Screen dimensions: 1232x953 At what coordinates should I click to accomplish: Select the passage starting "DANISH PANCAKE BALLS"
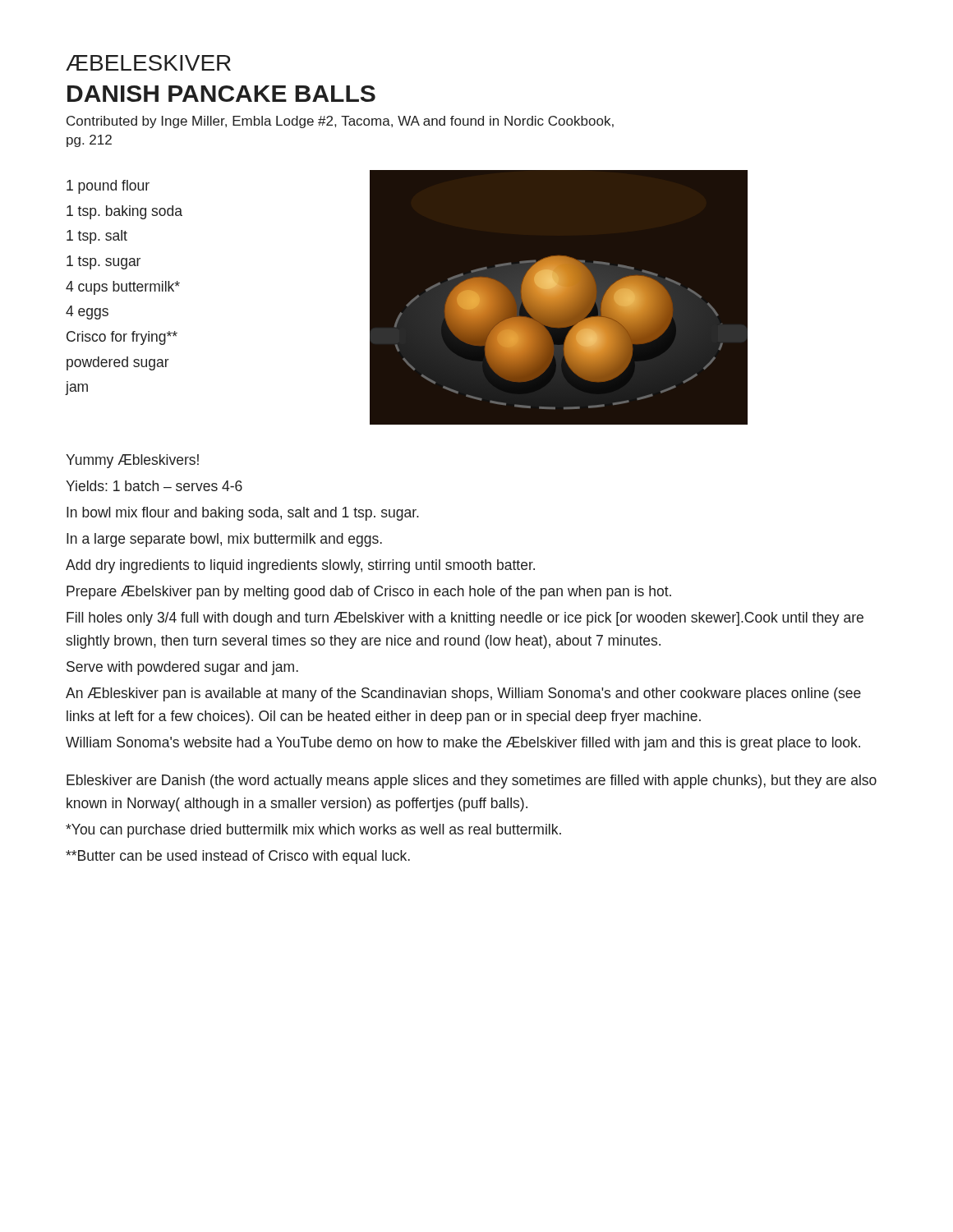click(x=221, y=93)
